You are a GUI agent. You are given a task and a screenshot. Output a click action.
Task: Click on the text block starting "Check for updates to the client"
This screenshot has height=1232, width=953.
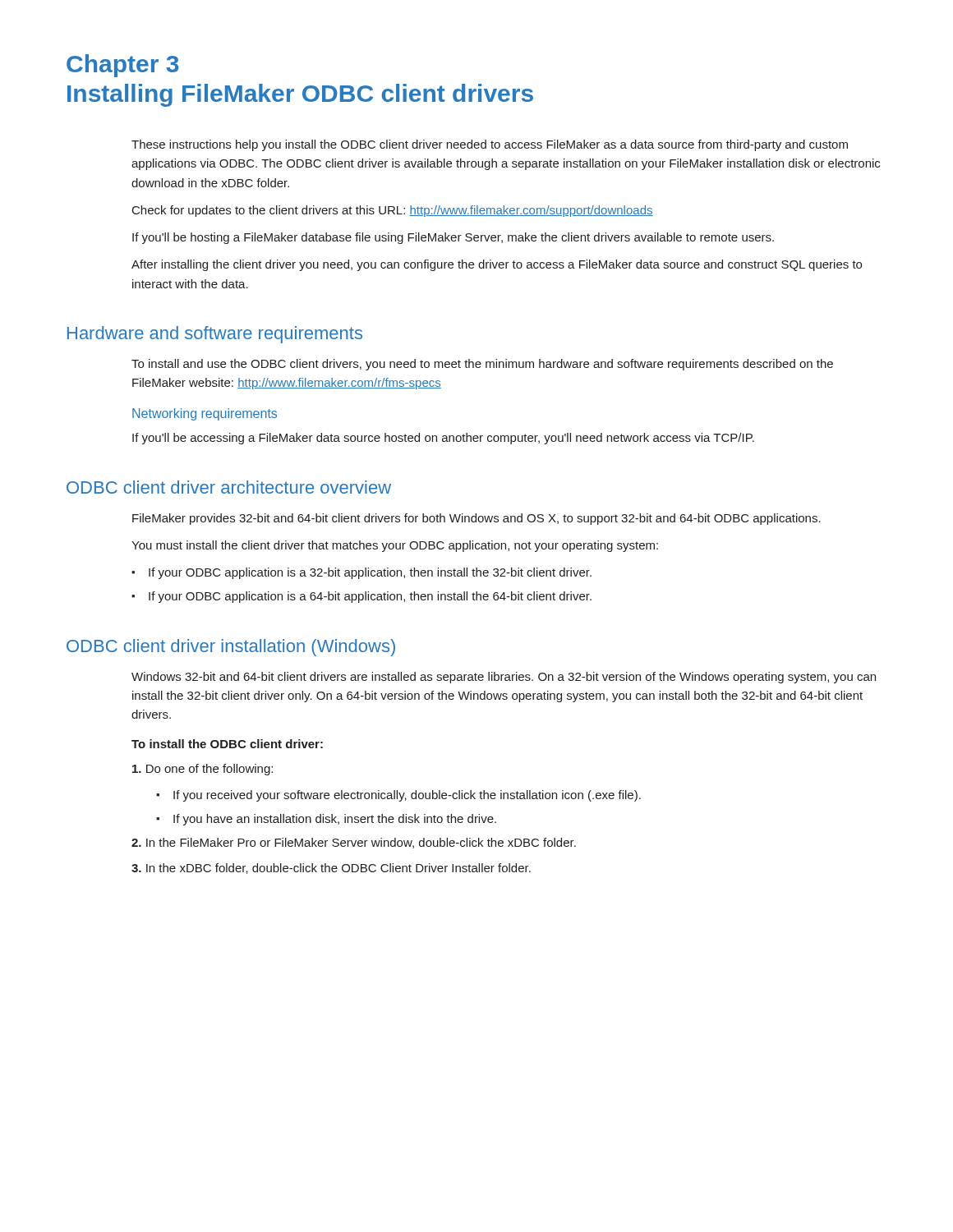point(392,210)
